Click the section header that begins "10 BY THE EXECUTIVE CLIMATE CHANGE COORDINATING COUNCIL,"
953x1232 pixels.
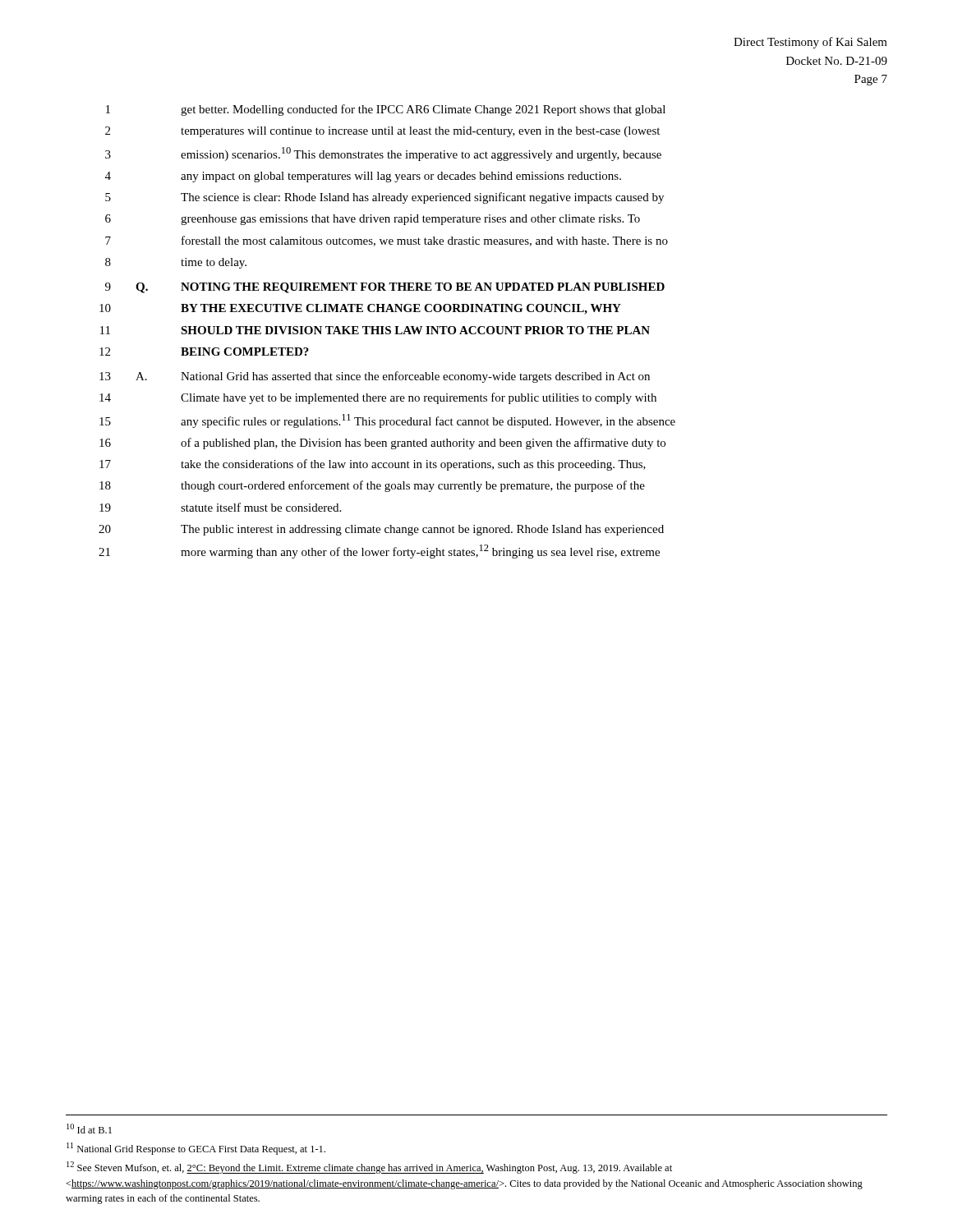click(476, 308)
